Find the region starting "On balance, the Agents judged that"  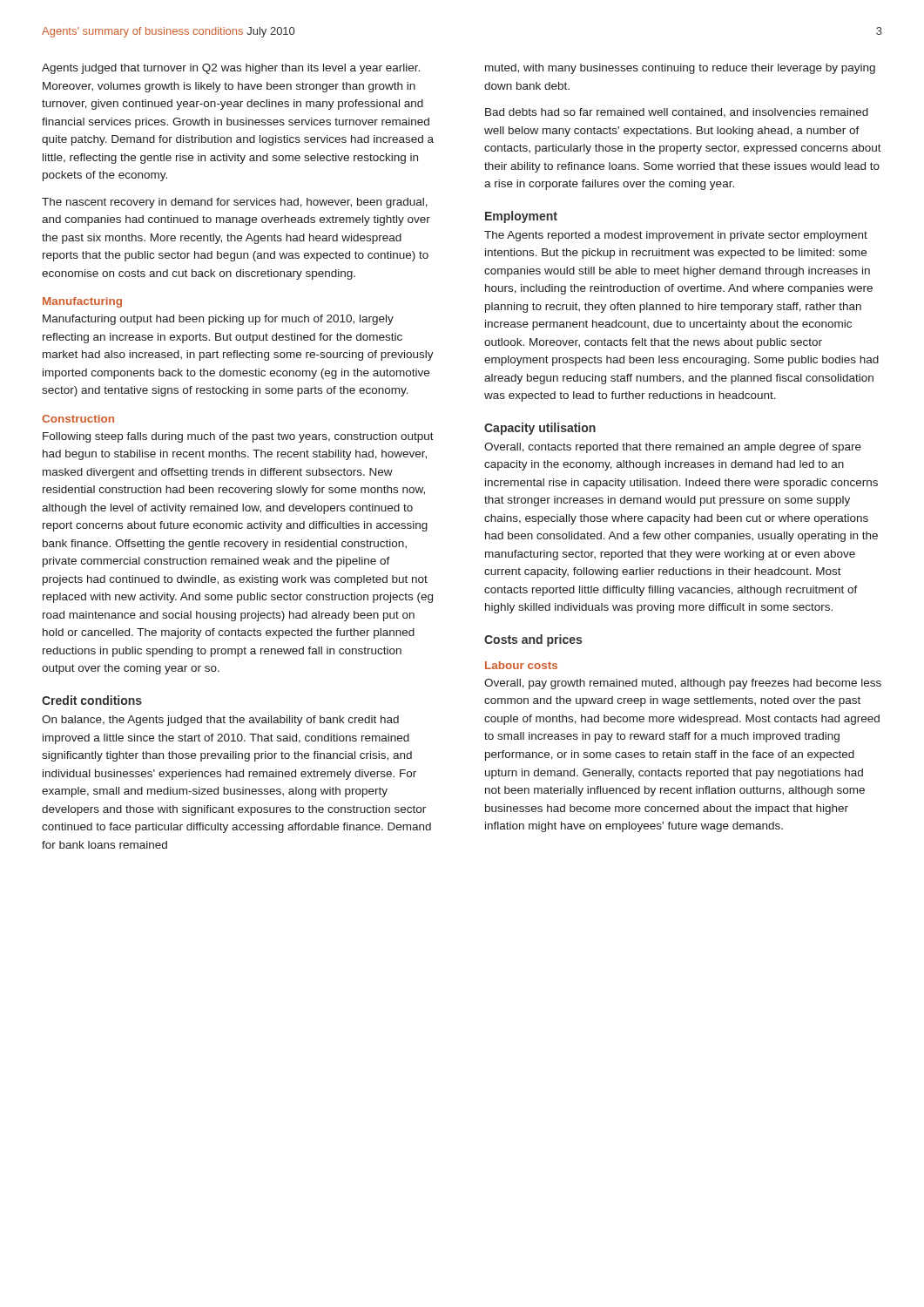point(238,783)
